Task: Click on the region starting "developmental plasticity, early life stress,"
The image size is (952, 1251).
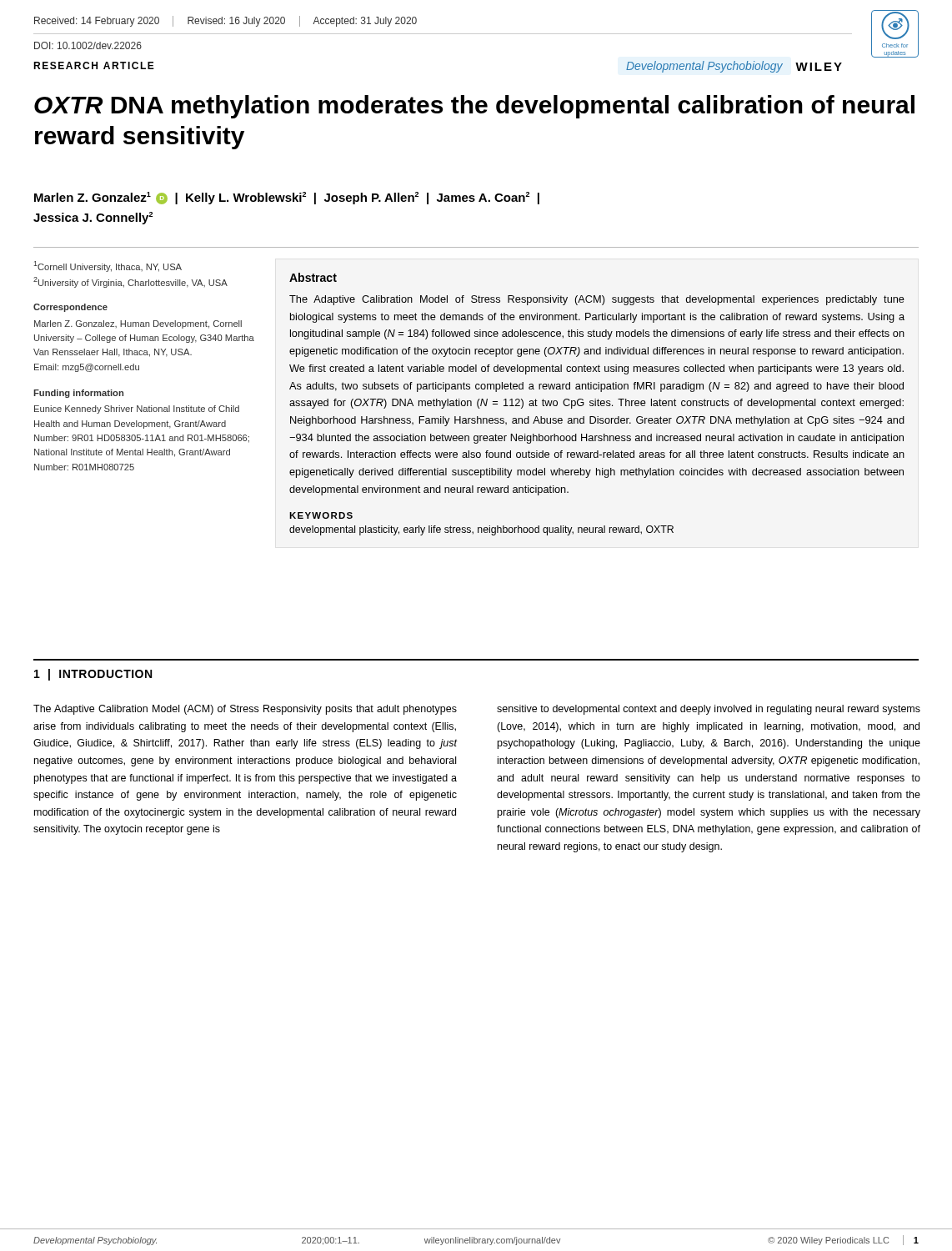Action: pos(482,529)
